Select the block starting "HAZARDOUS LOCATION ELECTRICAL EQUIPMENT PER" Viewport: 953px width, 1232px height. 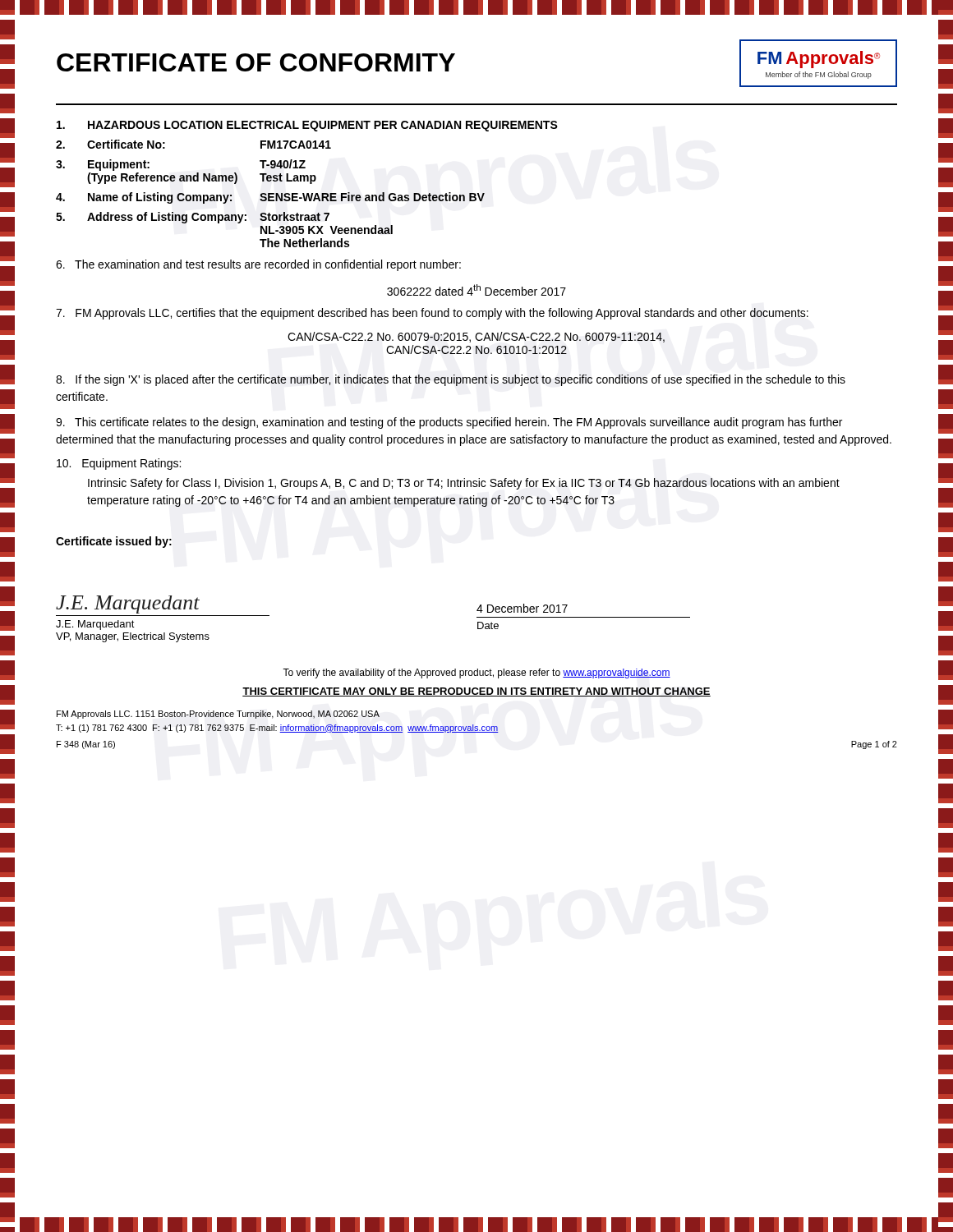coord(307,125)
